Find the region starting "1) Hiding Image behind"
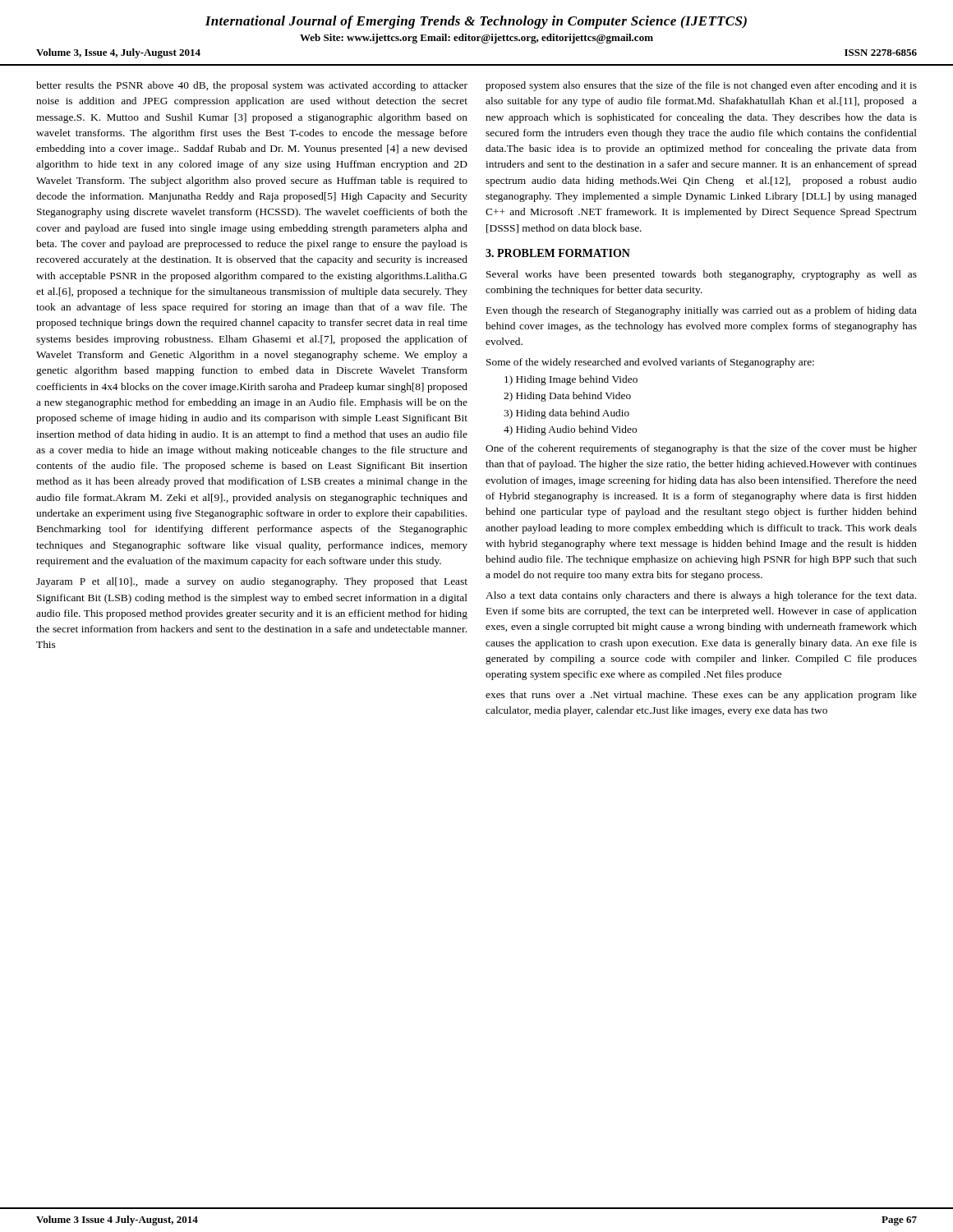 pos(571,379)
